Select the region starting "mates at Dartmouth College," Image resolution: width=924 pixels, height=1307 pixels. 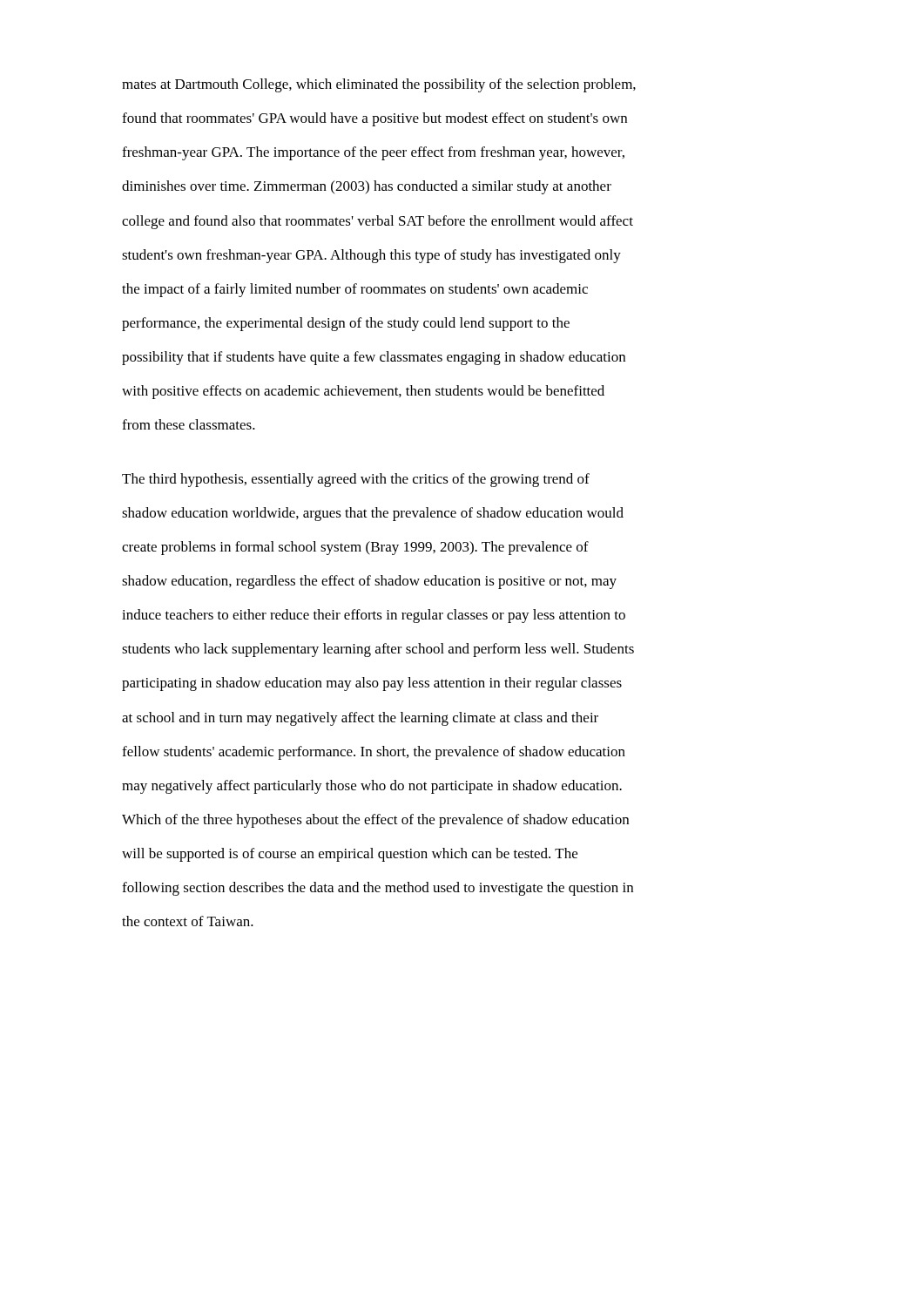click(x=462, y=255)
